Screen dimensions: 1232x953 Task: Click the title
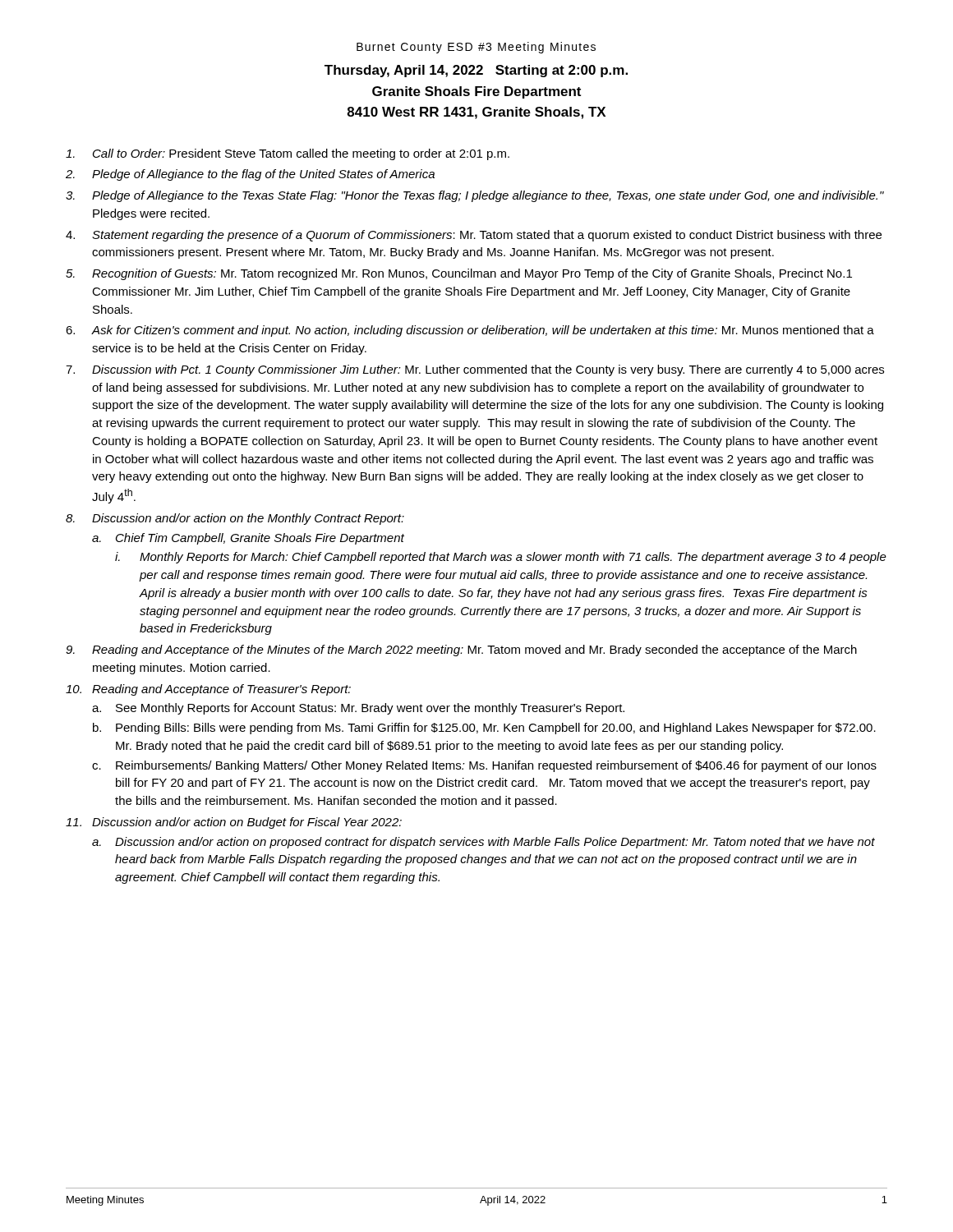476,91
